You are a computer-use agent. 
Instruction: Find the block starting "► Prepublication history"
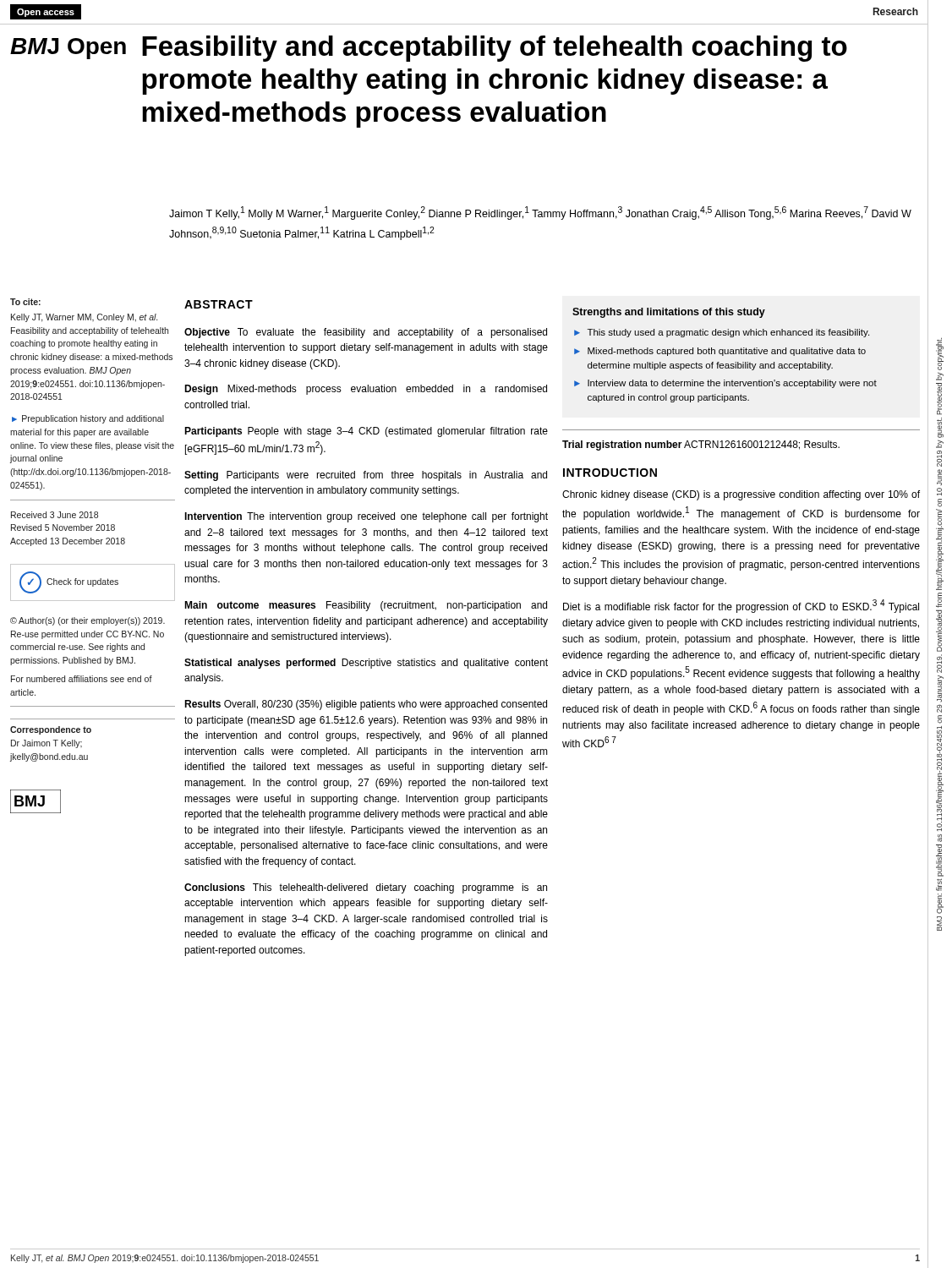(x=93, y=452)
